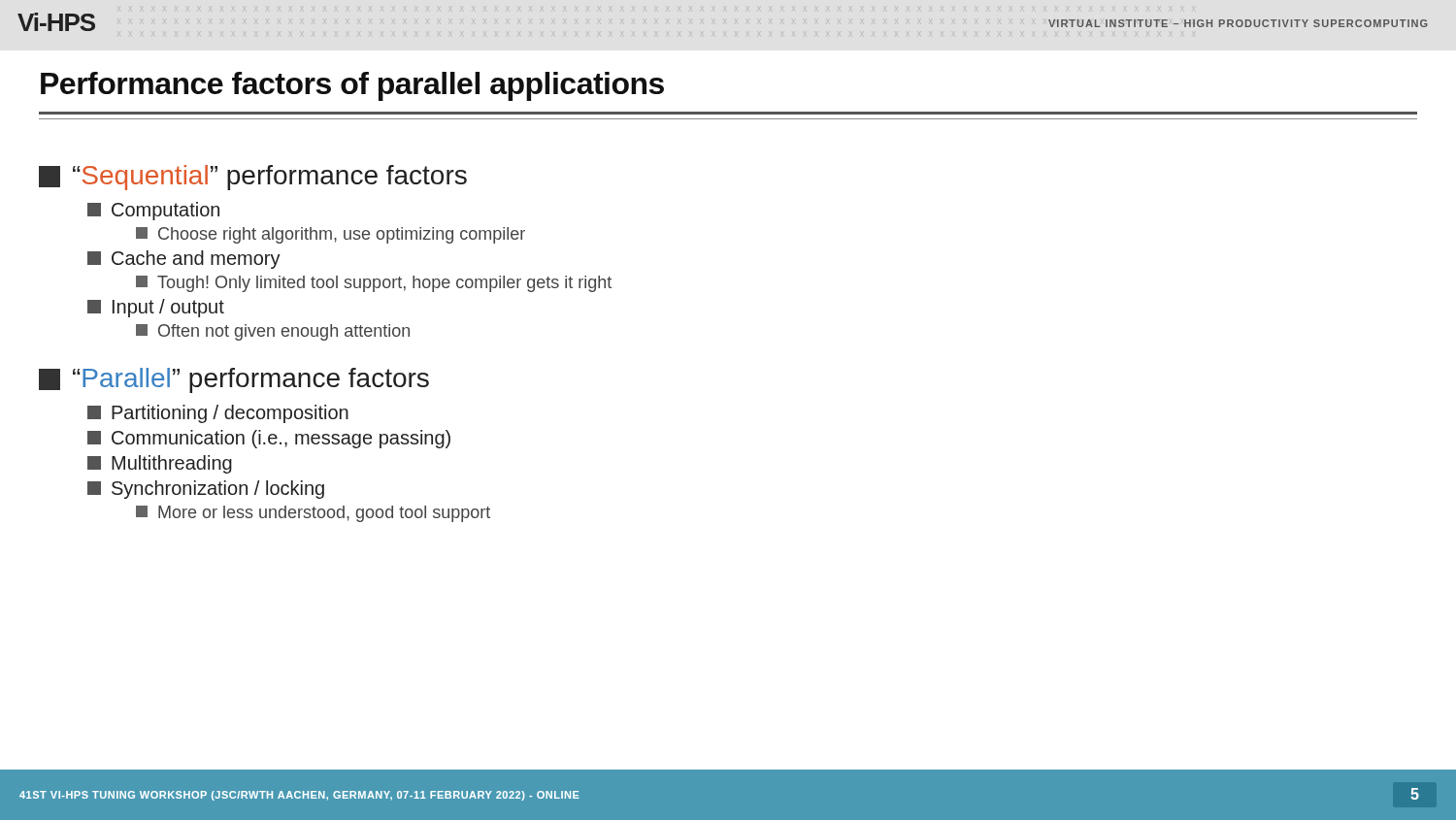Where does it say "Input / output"?
Screen dimensions: 820x1456
(x=156, y=307)
